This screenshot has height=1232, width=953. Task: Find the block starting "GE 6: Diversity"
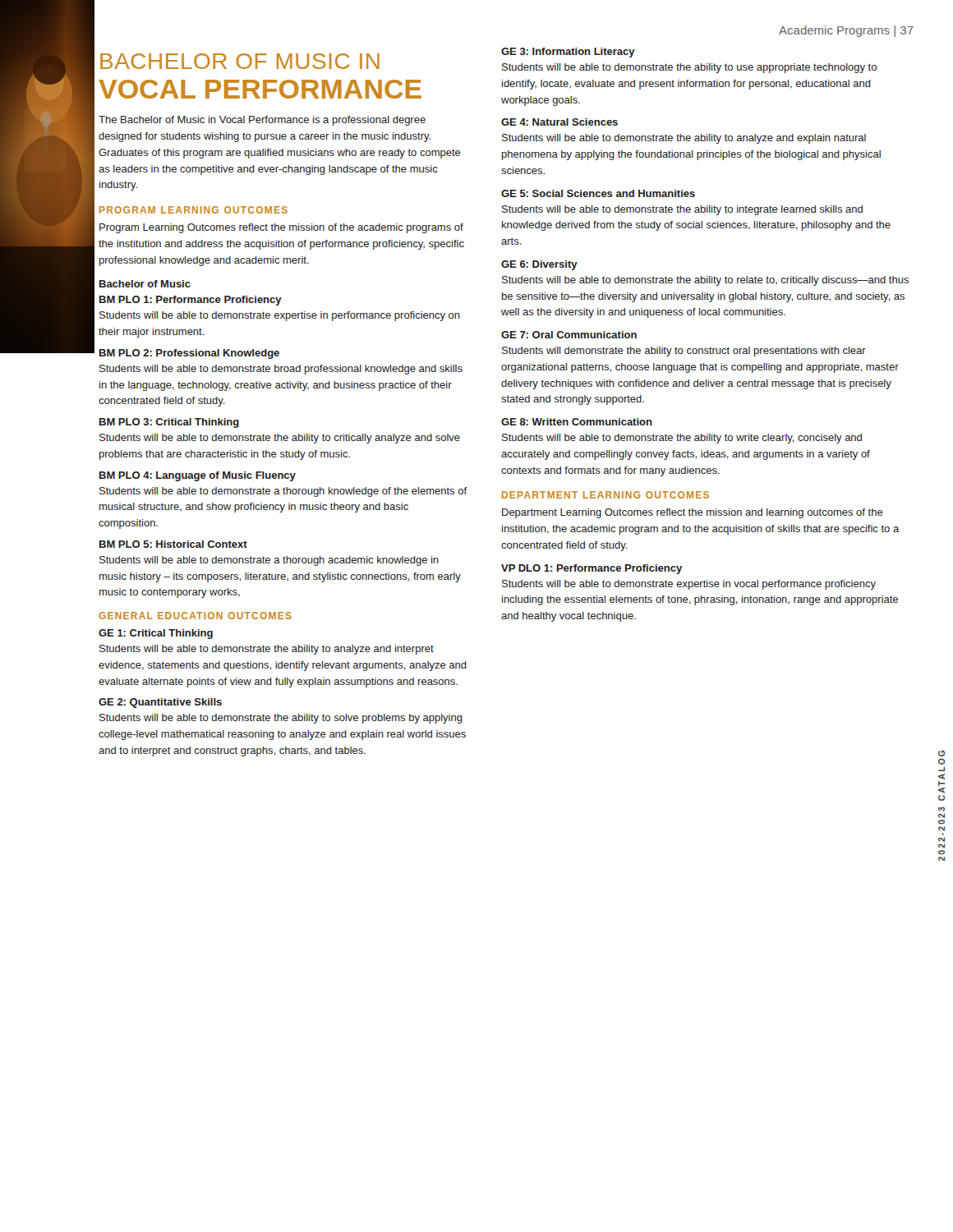pyautogui.click(x=707, y=264)
